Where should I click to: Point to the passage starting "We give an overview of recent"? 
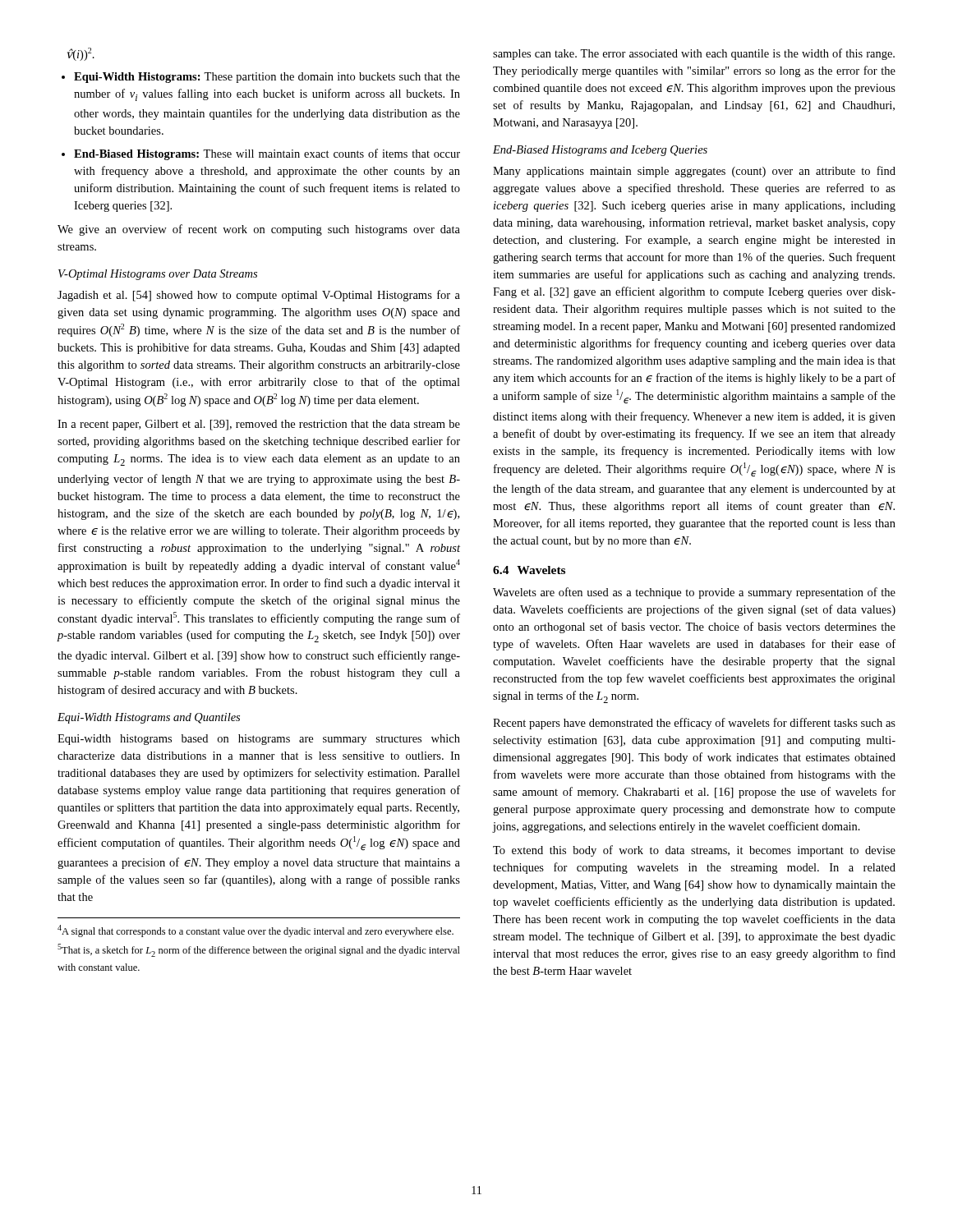(259, 239)
